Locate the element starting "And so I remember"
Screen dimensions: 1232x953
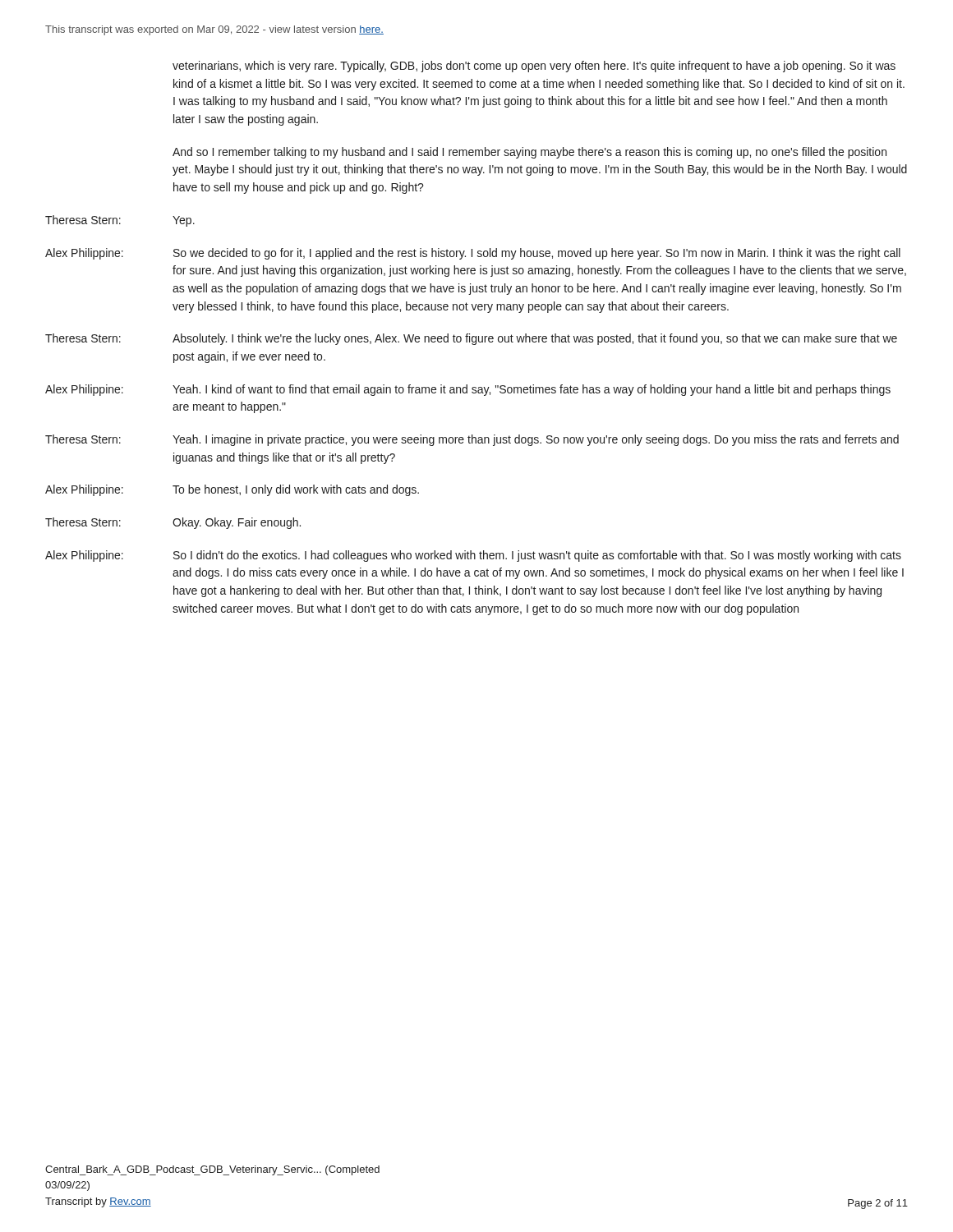click(x=540, y=170)
